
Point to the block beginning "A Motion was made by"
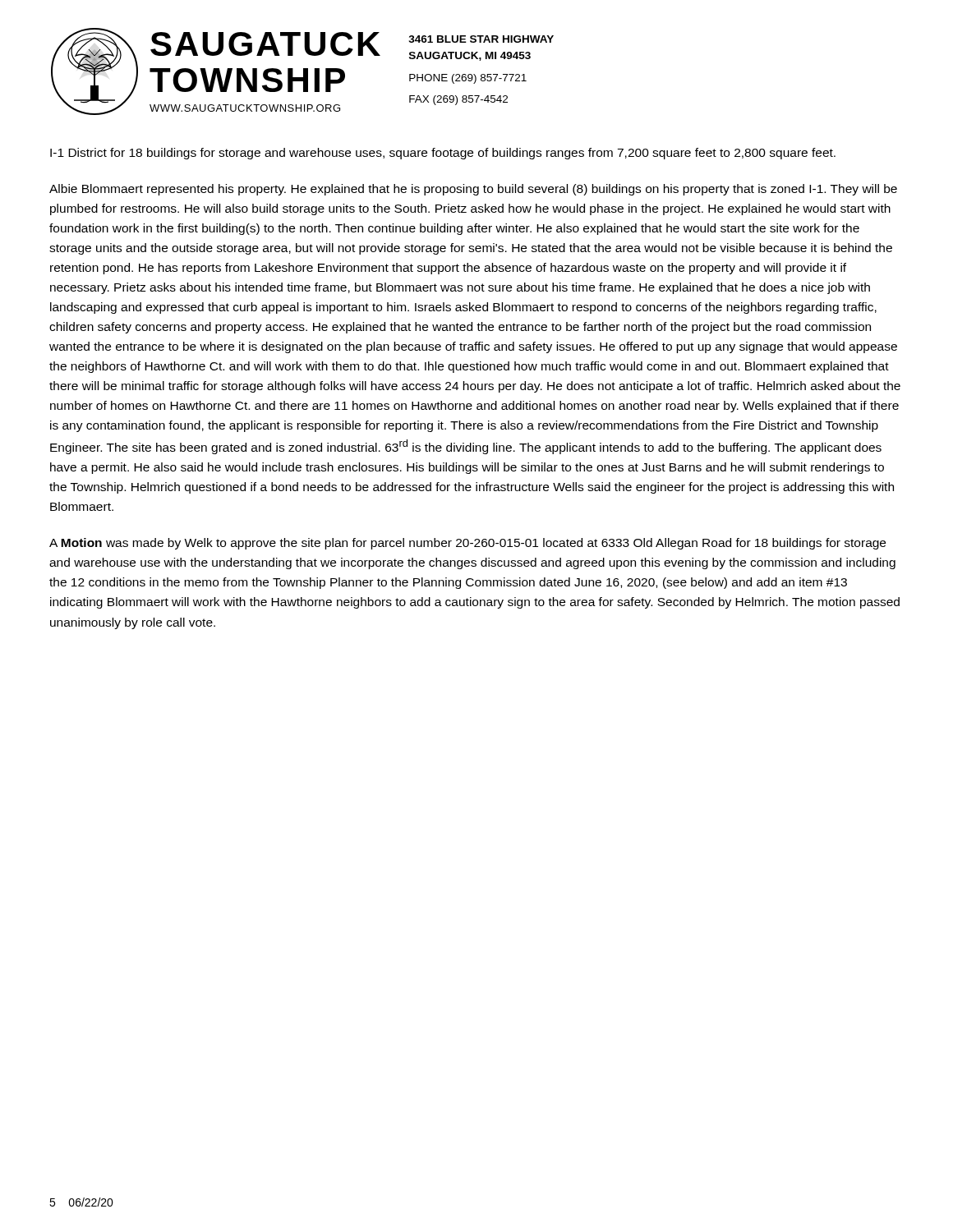pos(476,583)
